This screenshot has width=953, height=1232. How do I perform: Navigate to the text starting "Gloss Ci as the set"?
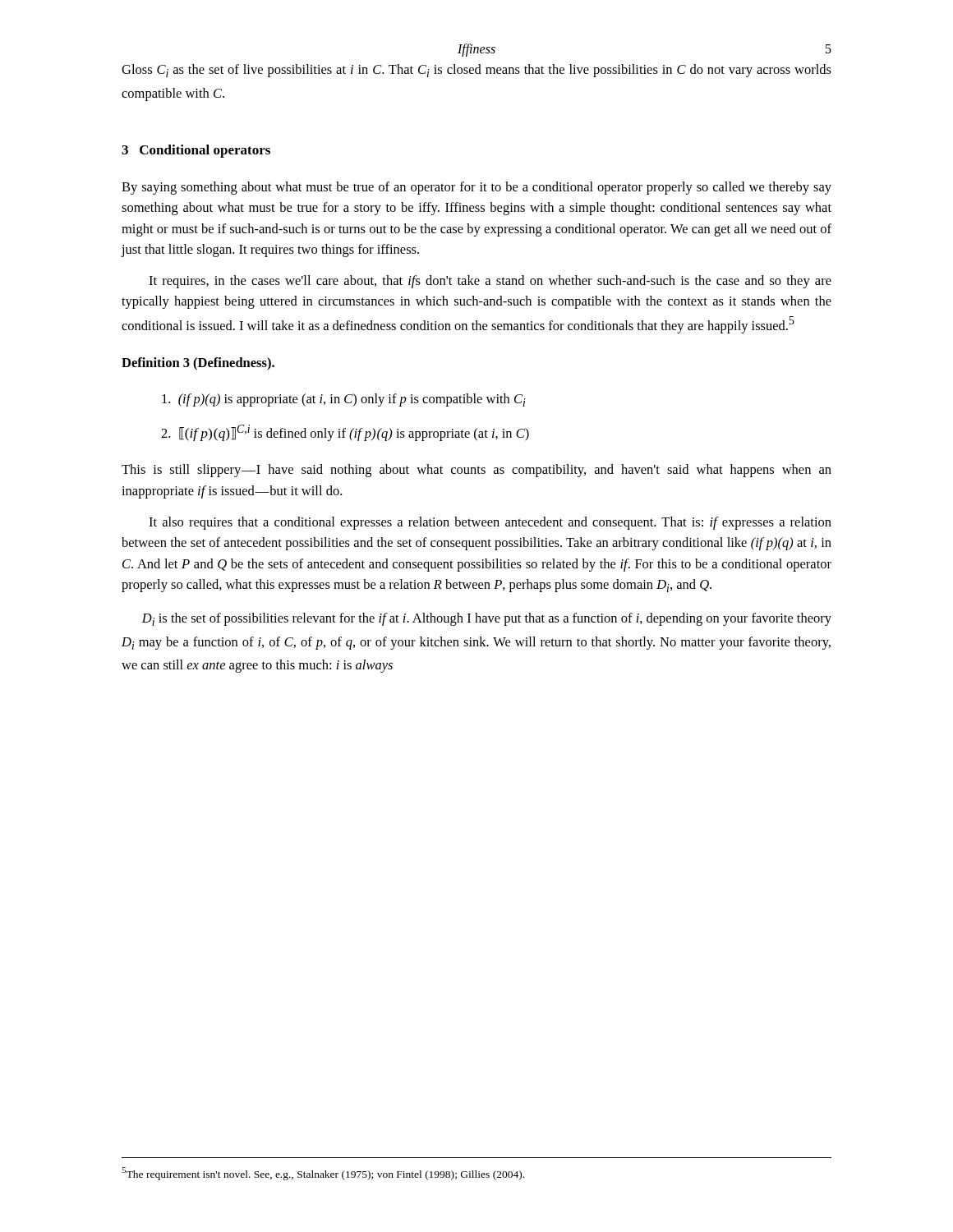coord(476,81)
